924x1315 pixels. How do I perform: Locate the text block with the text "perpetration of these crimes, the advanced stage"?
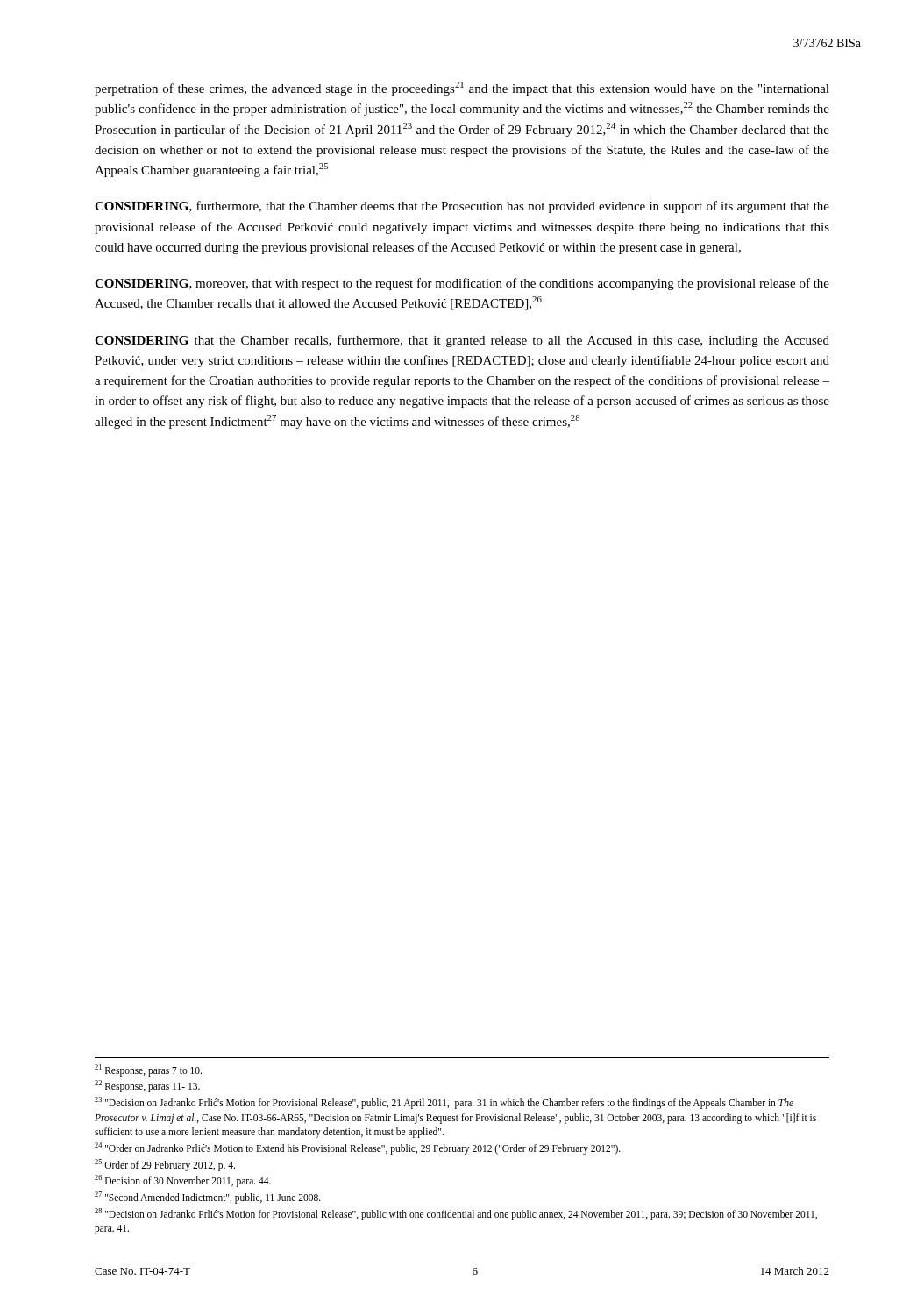(462, 128)
